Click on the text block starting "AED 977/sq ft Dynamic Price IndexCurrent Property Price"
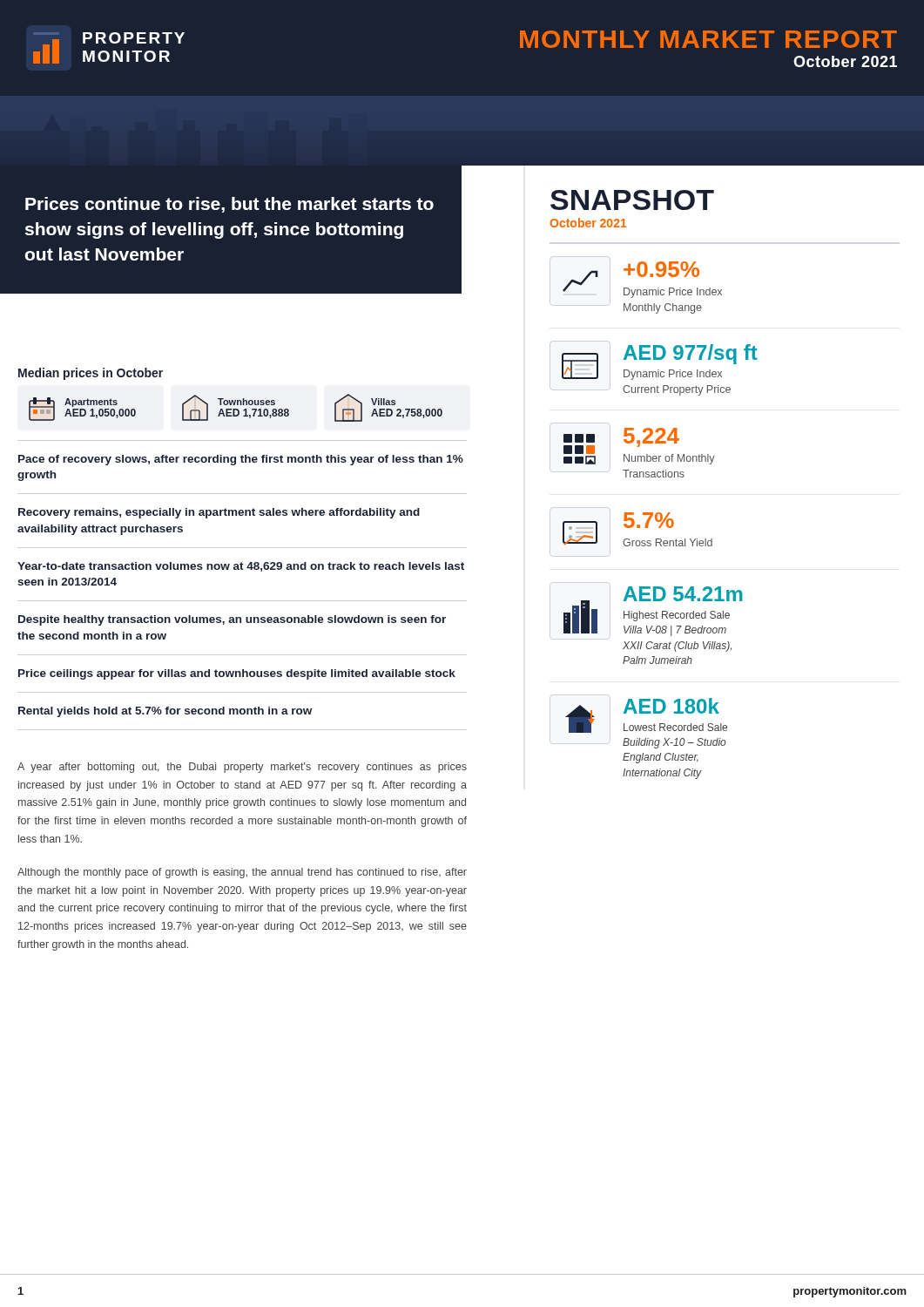Screen dimensions: 1307x924 (653, 369)
